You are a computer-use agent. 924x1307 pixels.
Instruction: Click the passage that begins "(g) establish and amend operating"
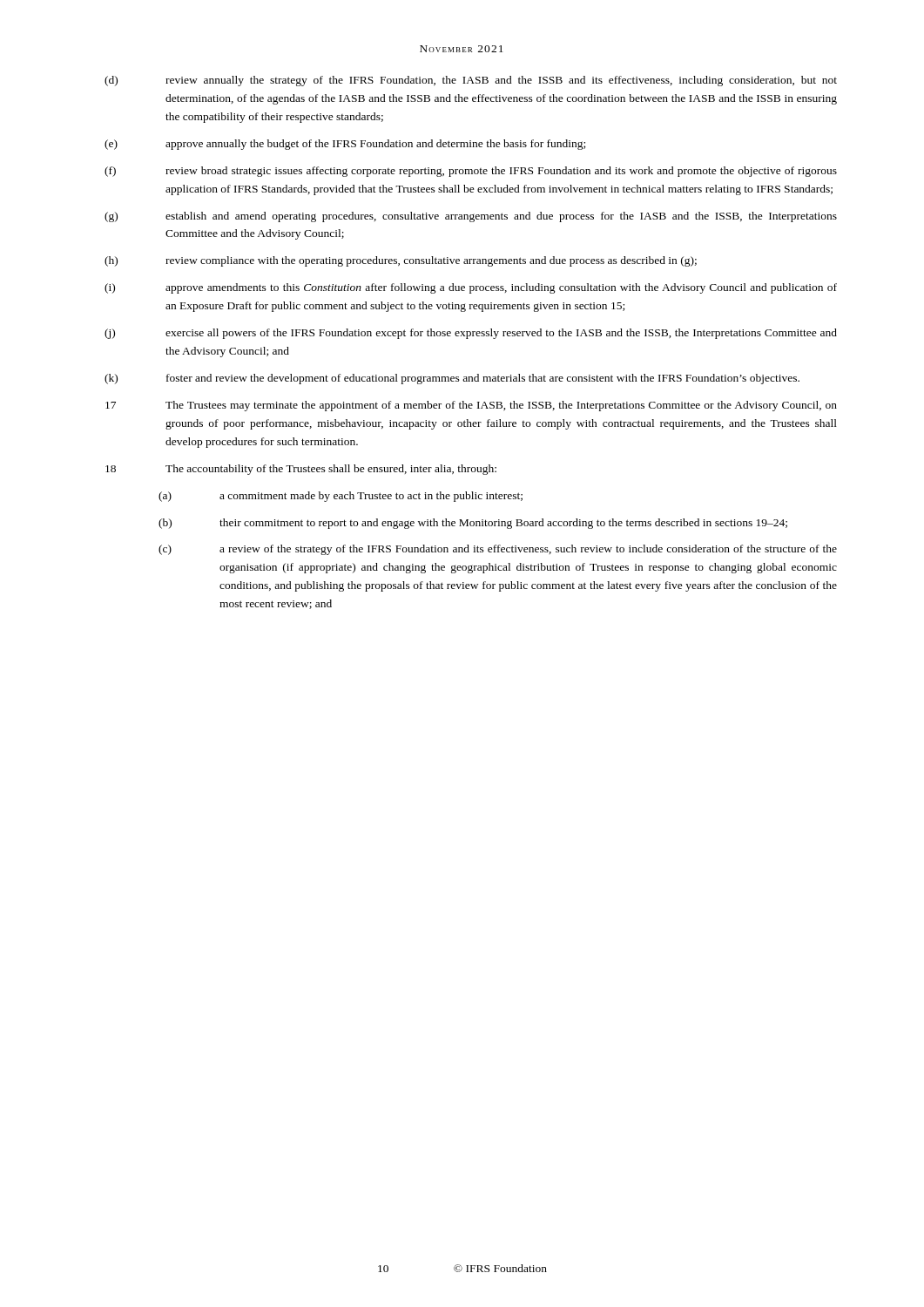pos(471,225)
